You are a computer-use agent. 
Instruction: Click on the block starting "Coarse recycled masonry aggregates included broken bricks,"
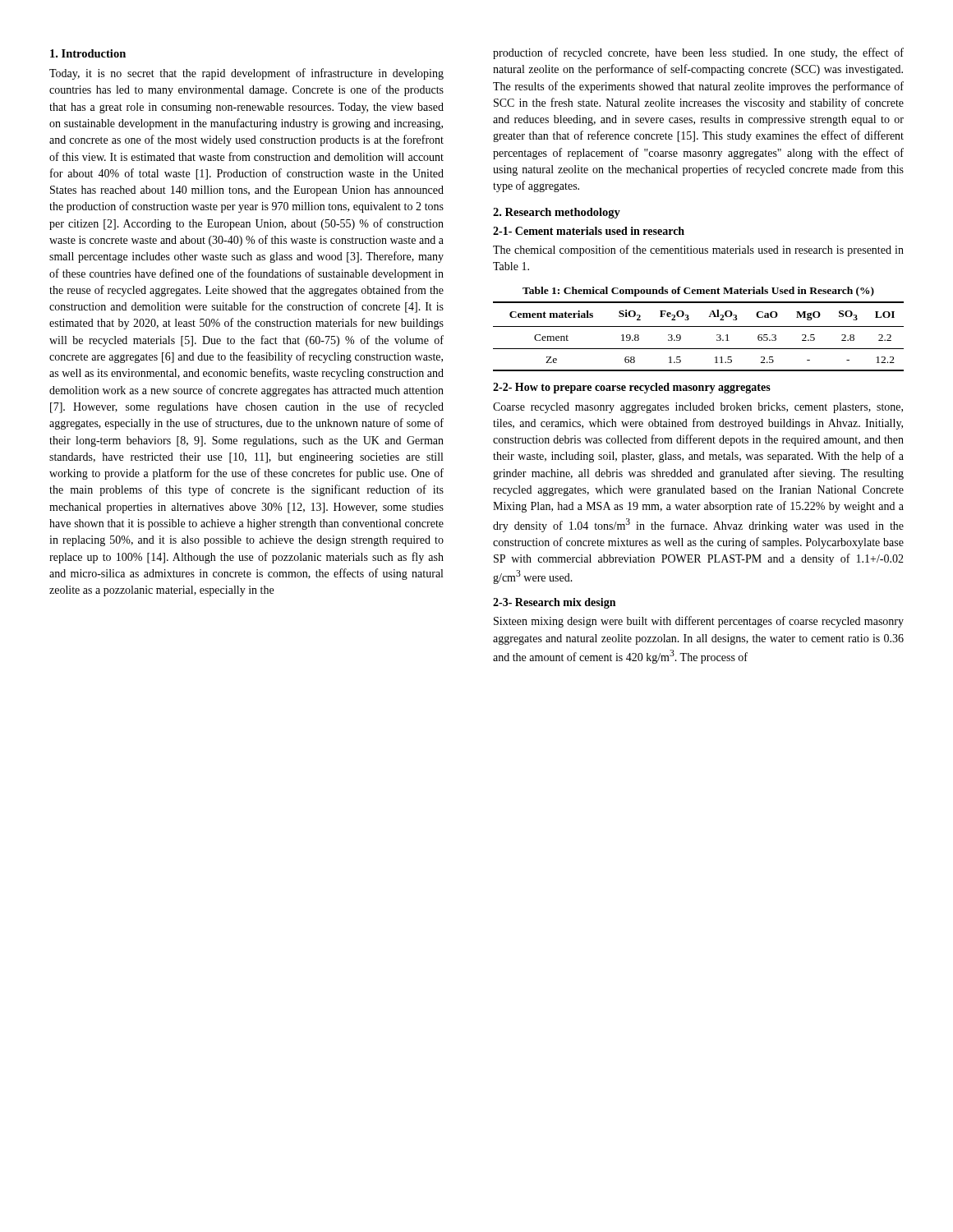[x=698, y=493]
